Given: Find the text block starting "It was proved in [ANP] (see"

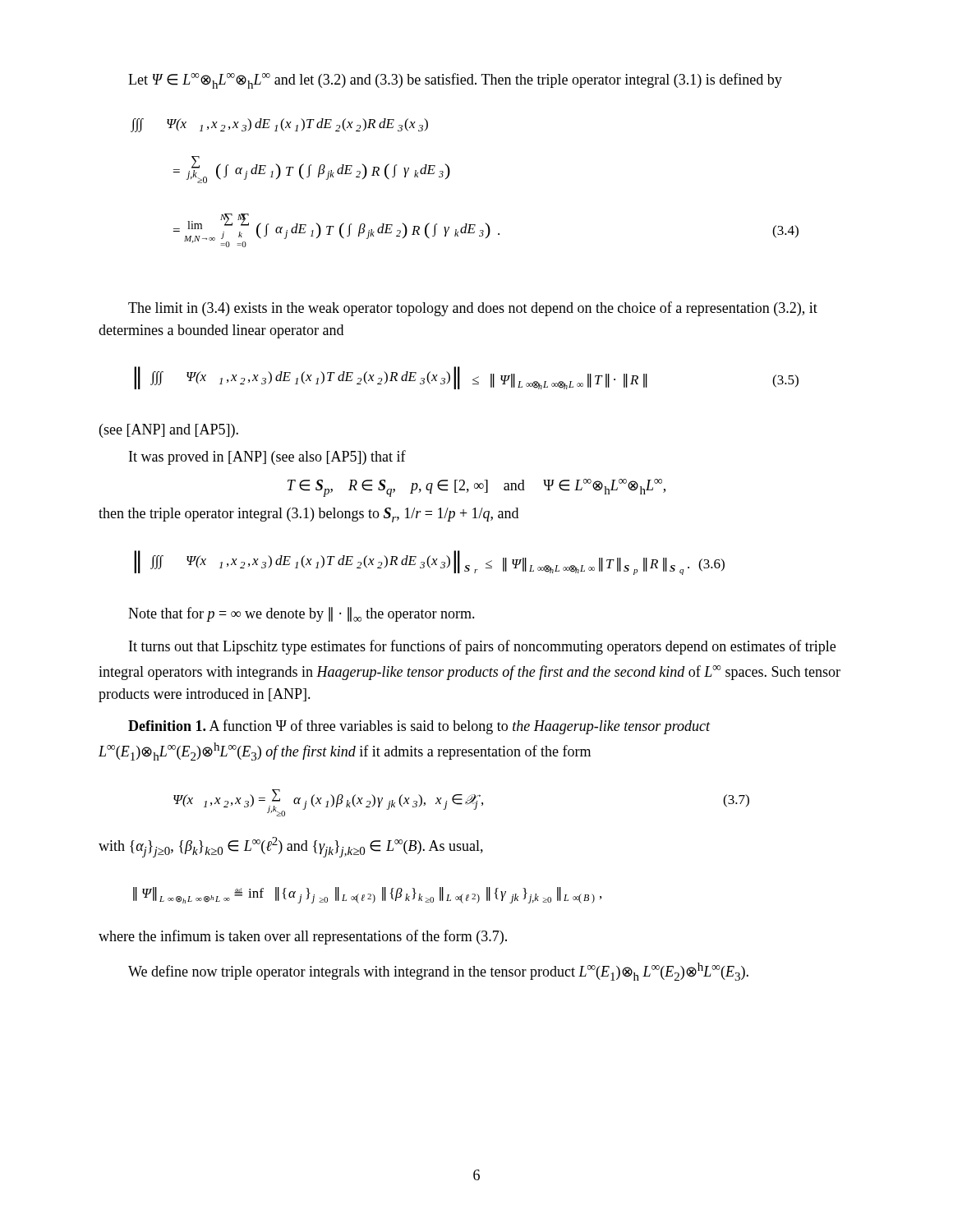Looking at the screenshot, I should click(476, 487).
